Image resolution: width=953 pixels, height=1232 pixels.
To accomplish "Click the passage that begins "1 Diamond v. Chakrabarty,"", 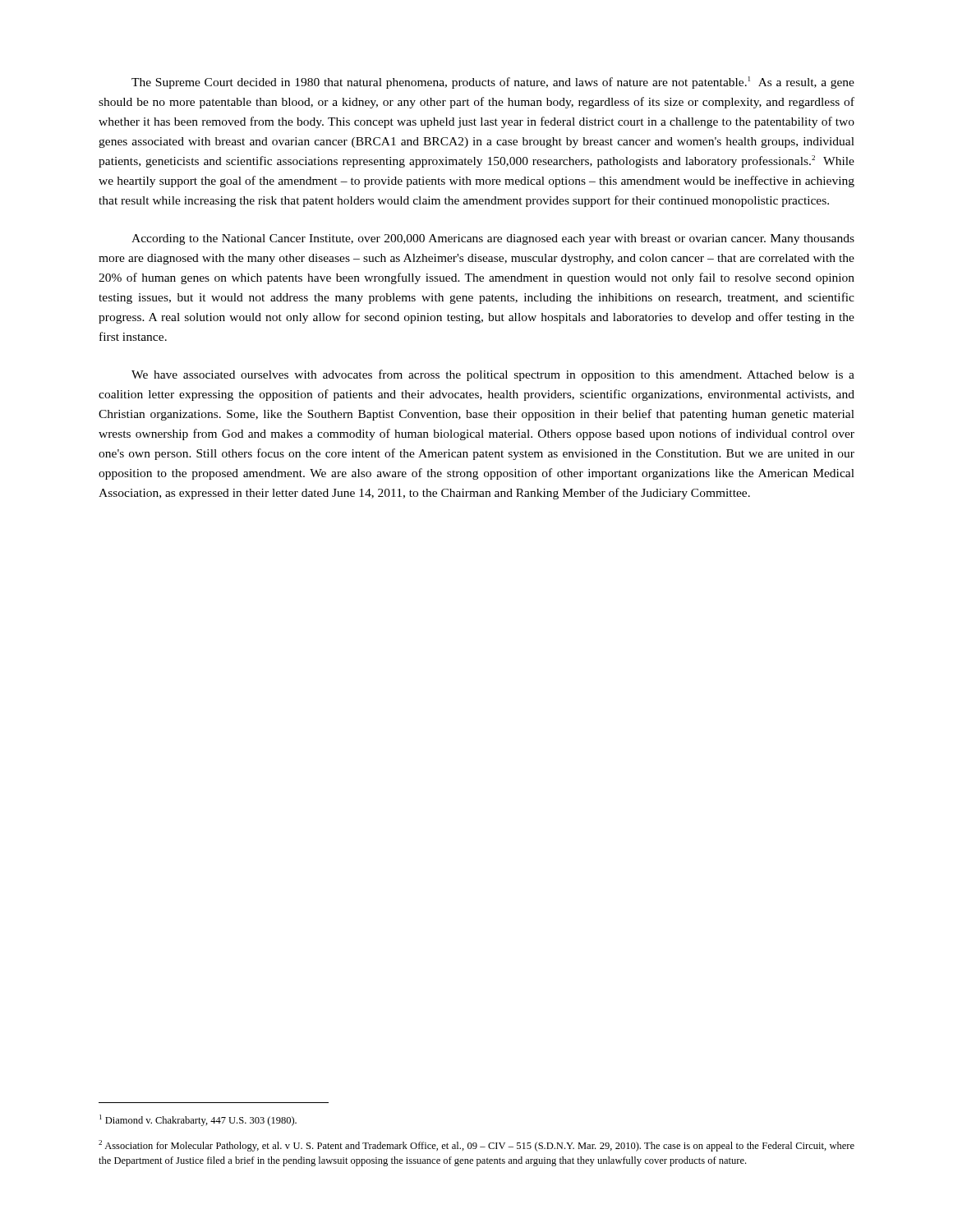I will 198,1120.
